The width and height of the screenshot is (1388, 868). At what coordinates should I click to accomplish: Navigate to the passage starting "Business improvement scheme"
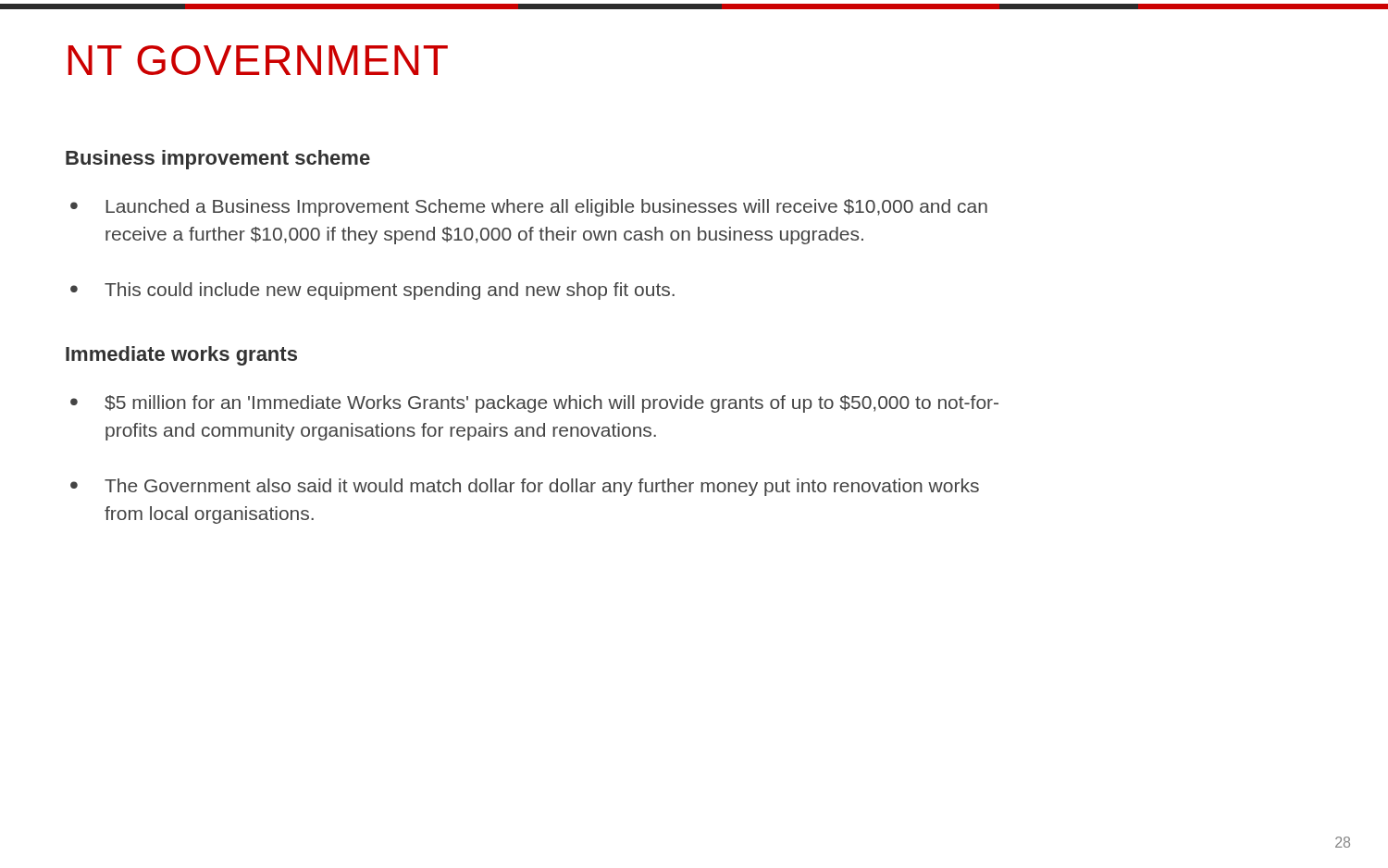218,158
